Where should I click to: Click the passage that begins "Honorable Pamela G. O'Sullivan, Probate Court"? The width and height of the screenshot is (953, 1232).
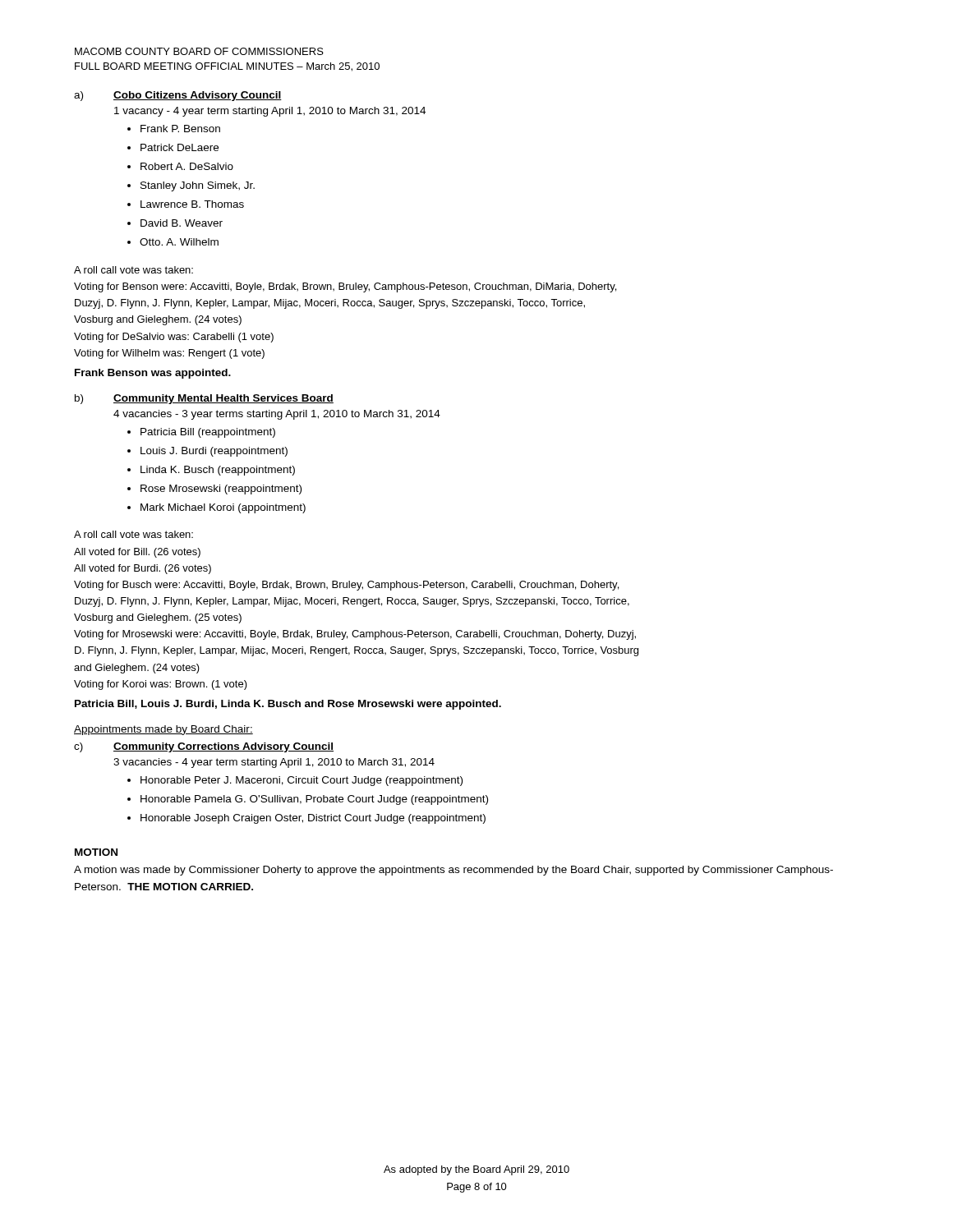(314, 799)
